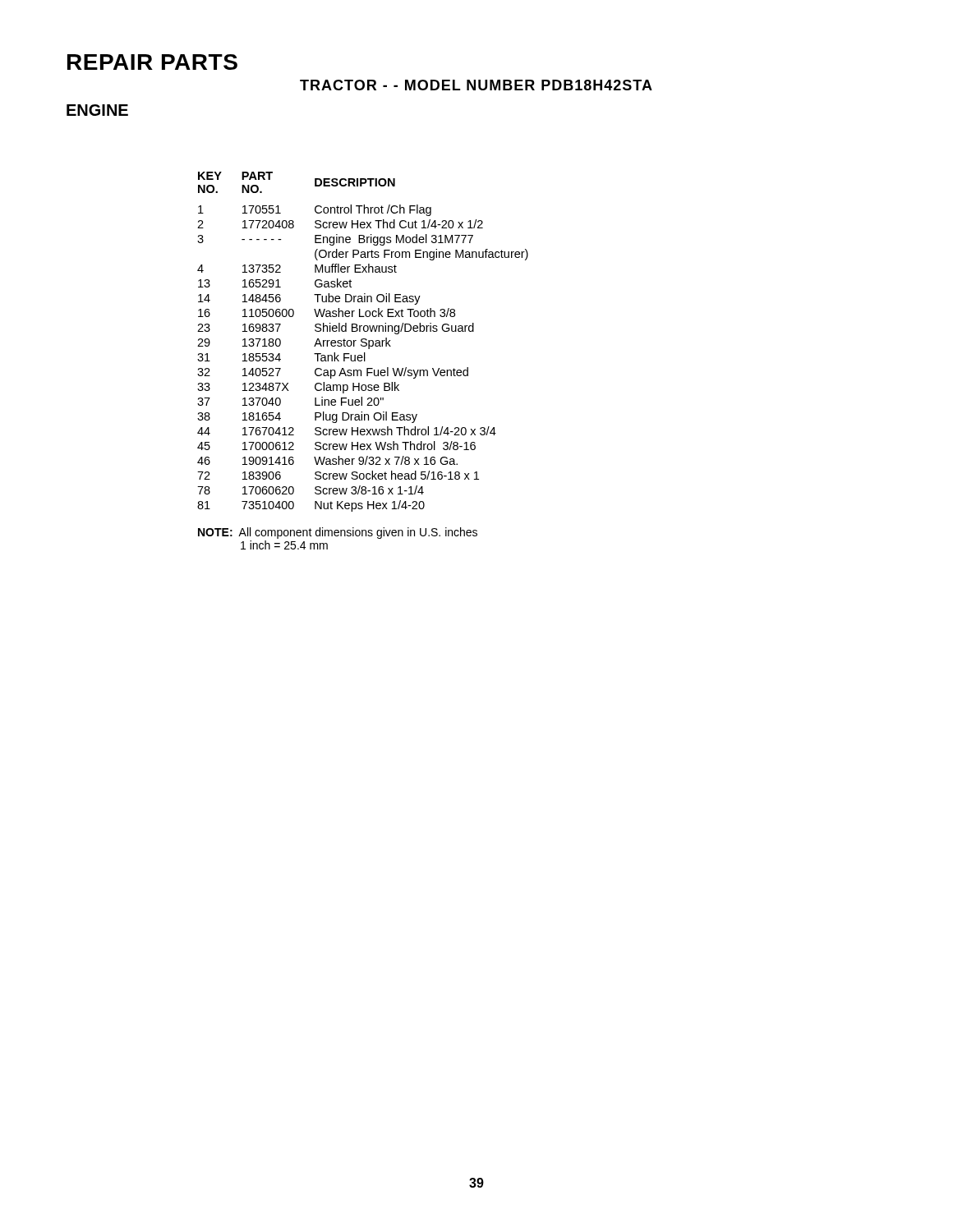
Task: Point to the text block starting "TRACTOR - -"
Action: 476,85
